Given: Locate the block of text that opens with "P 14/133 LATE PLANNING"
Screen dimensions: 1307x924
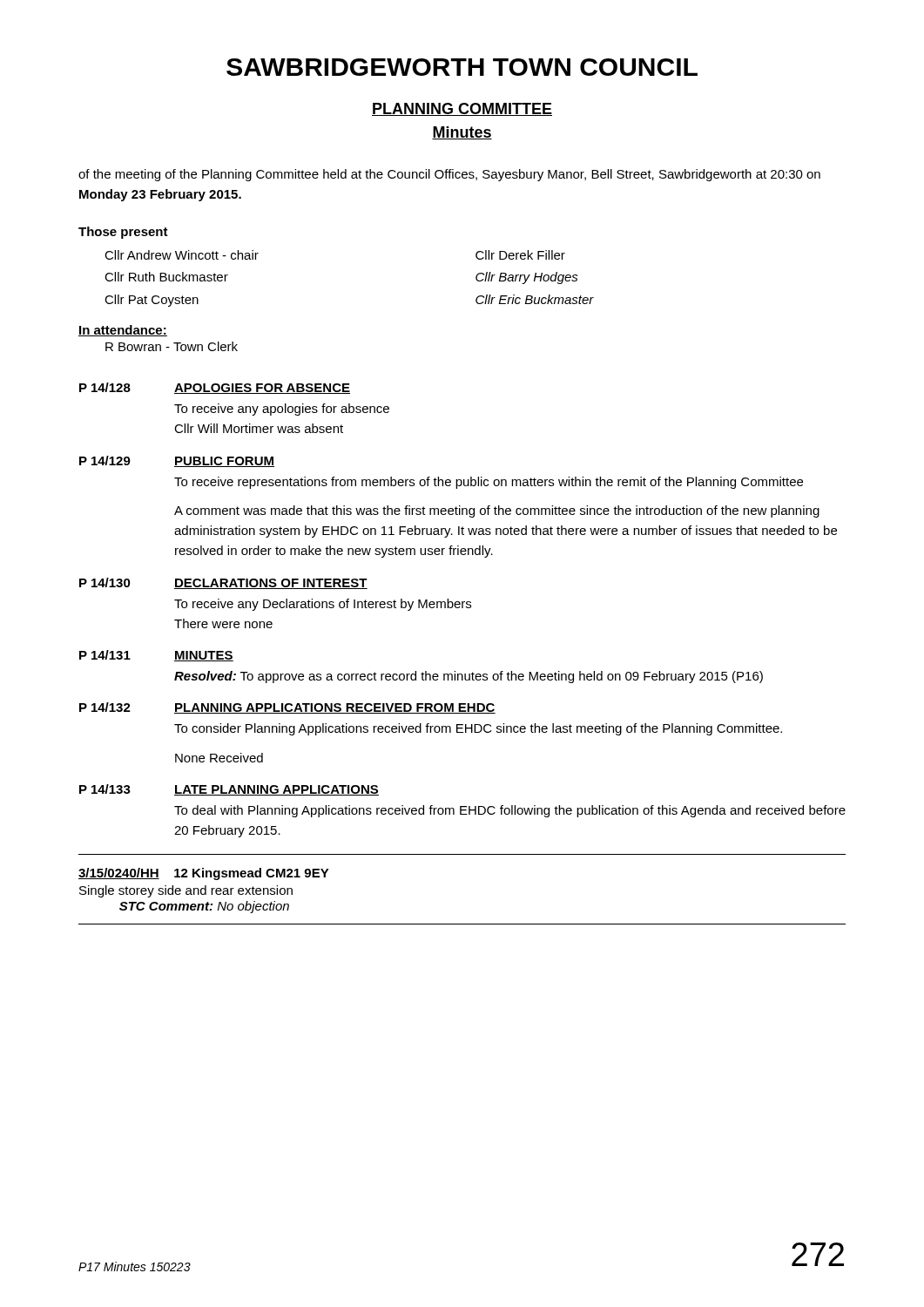Looking at the screenshot, I should pyautogui.click(x=462, y=811).
